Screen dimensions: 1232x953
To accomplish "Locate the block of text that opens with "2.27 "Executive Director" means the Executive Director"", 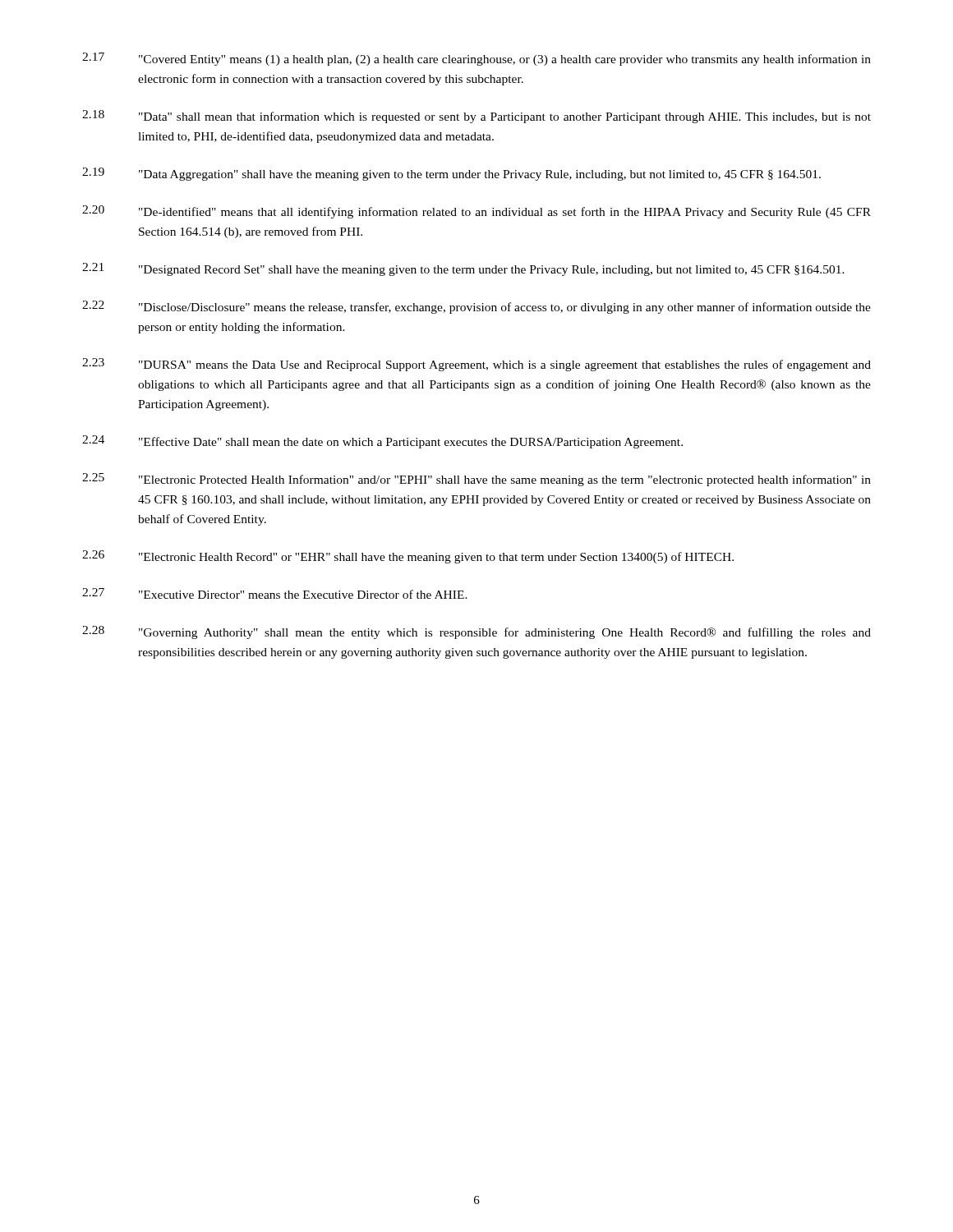I will [476, 595].
